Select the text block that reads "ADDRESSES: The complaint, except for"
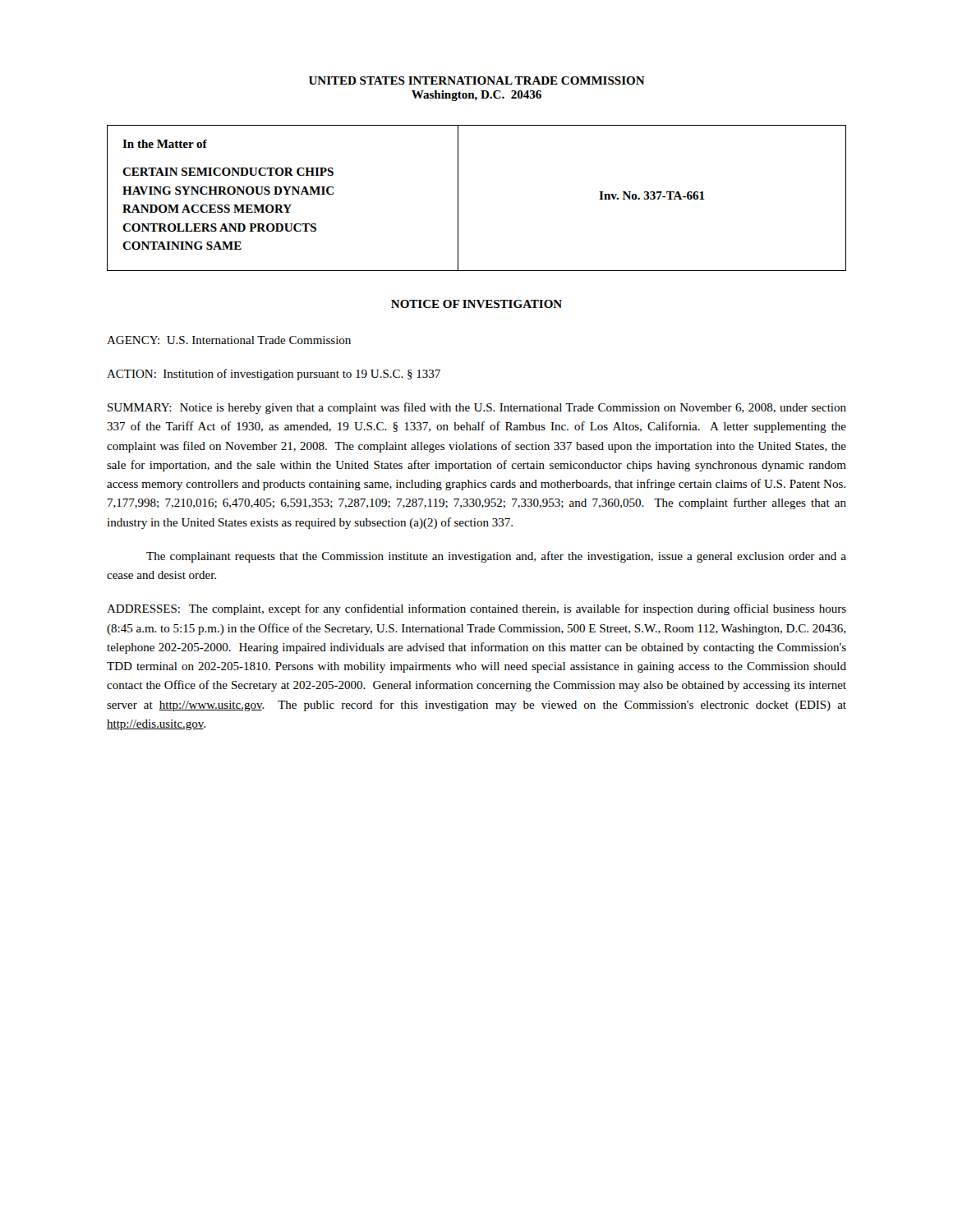The width and height of the screenshot is (953, 1232). (x=476, y=666)
